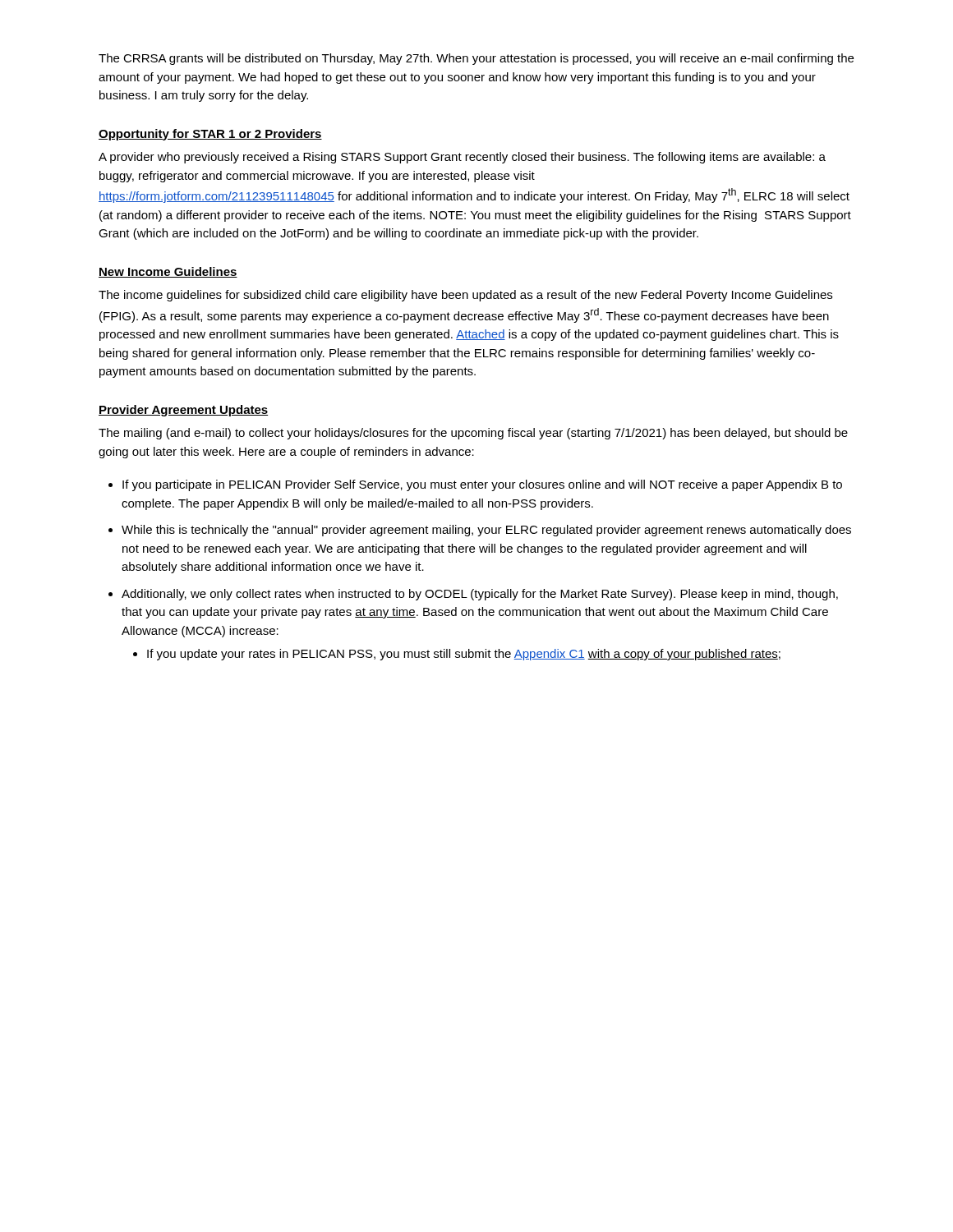The image size is (953, 1232).
Task: Select the section header that says "New Income Guidelines"
Action: [168, 271]
